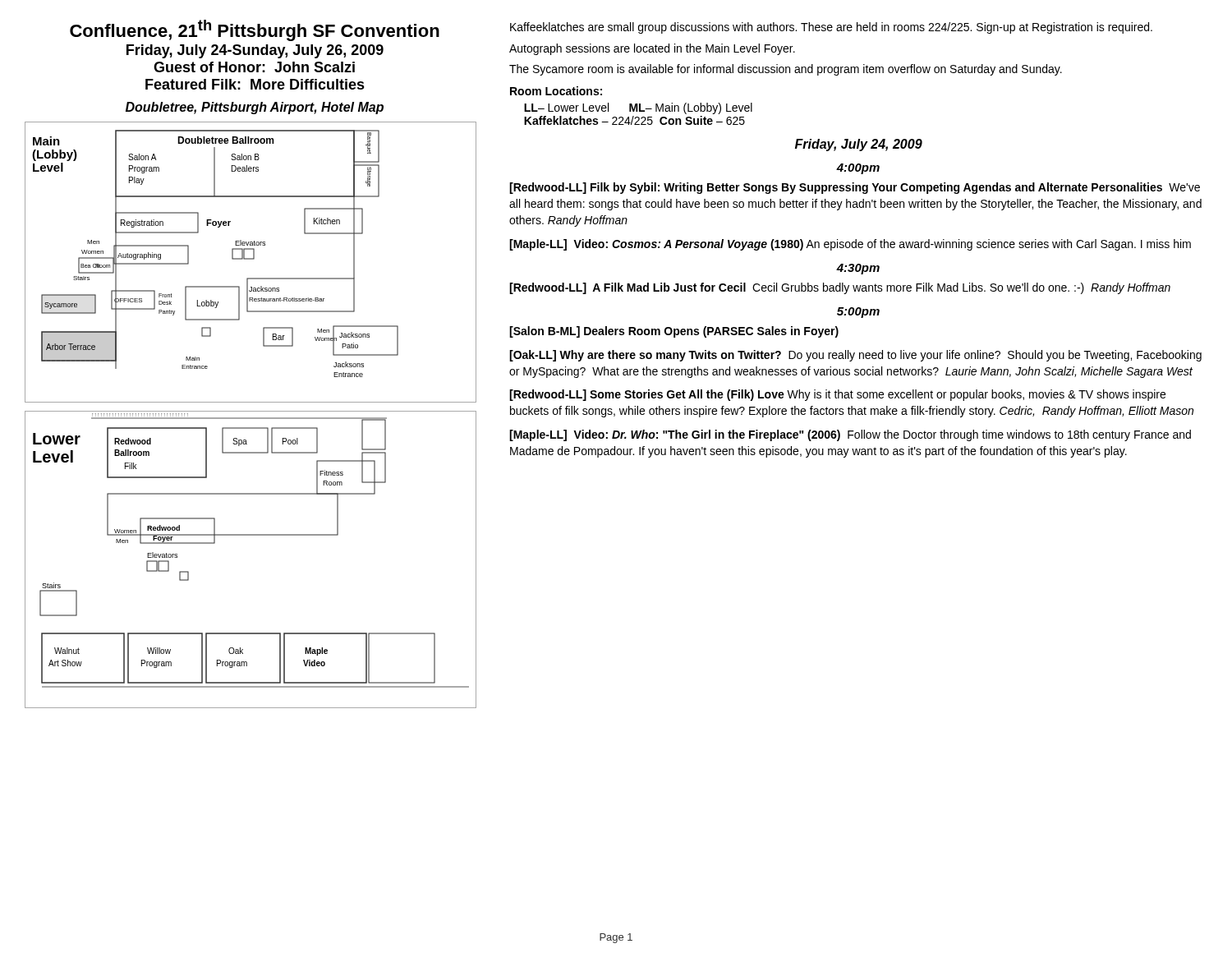Find the block starting "[Oak-LL] Why are"

(x=856, y=363)
